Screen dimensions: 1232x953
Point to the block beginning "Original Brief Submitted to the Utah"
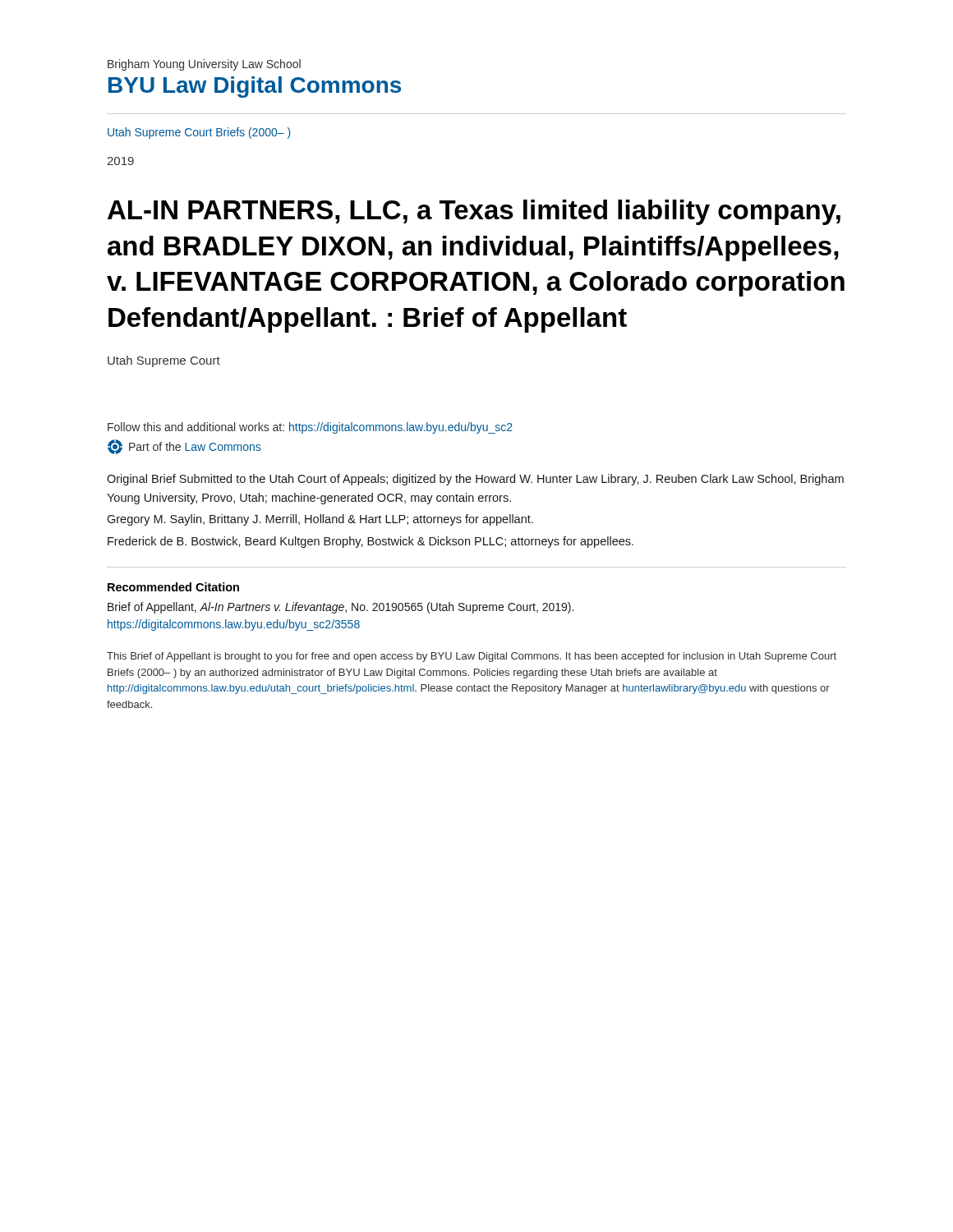(x=475, y=488)
